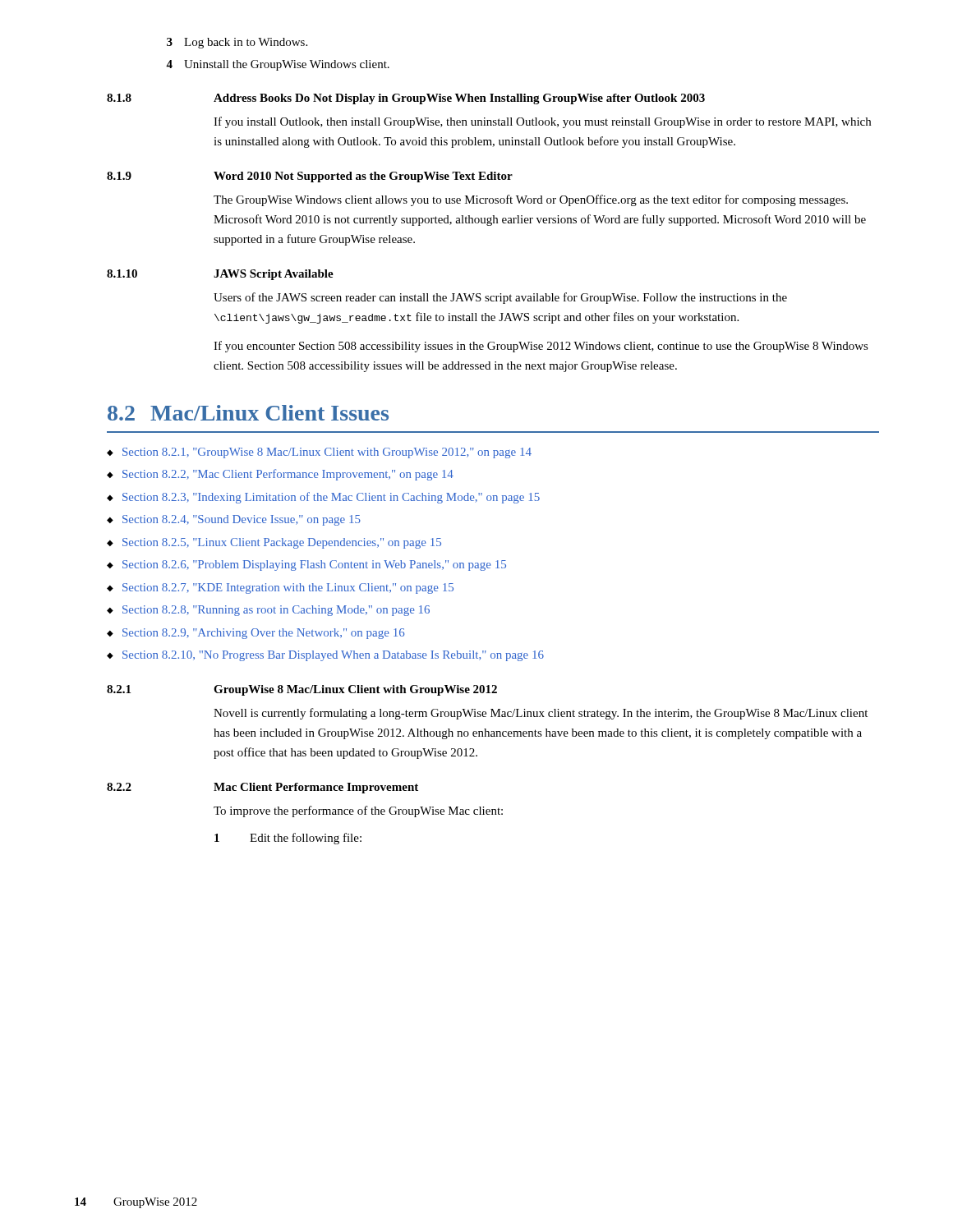Click the passage that begins "4 Uninstall the GroupWise"
Screen dimensions: 1232x953
pyautogui.click(x=278, y=65)
